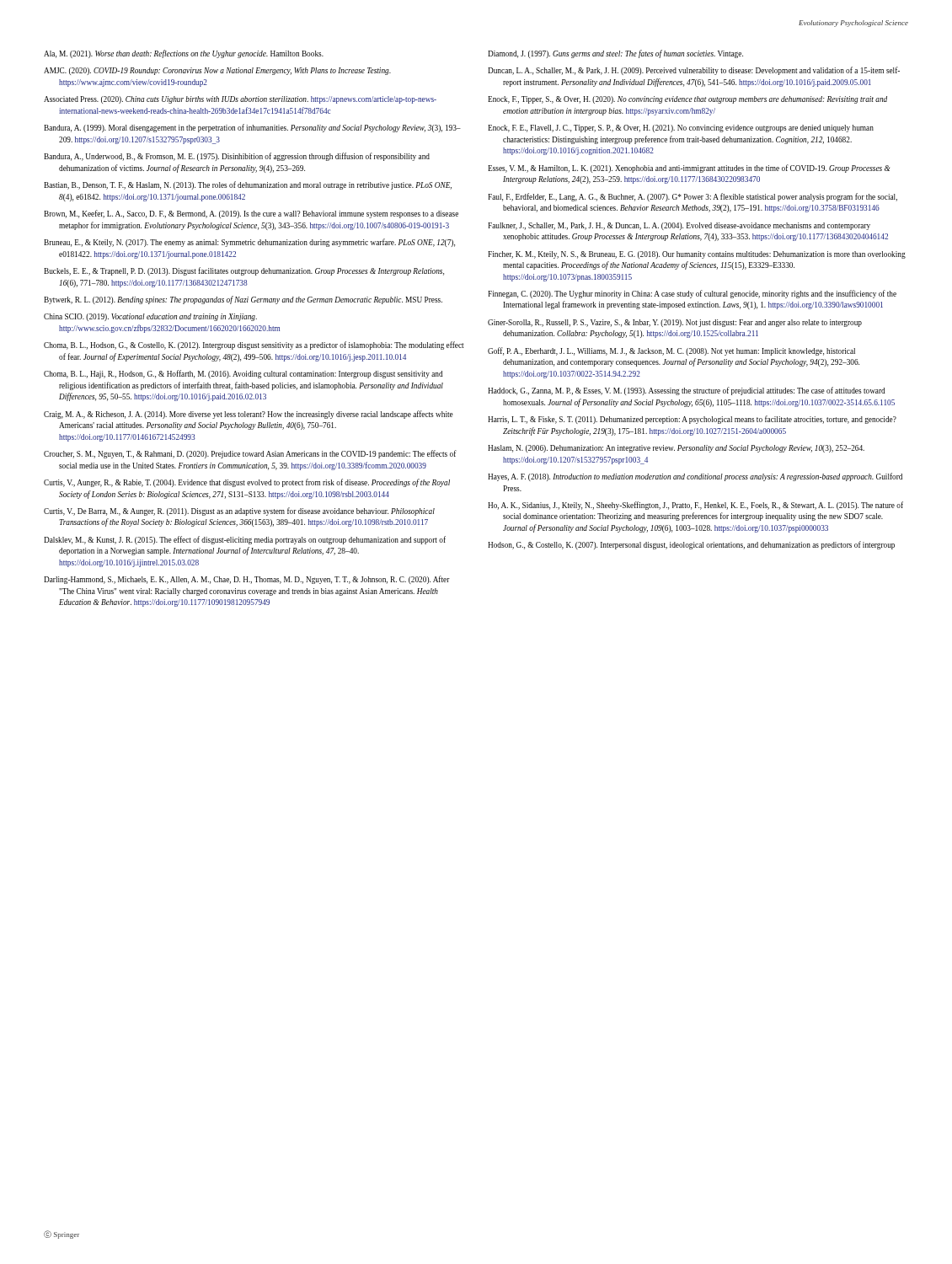
Task: Find the list item that reads "Bandura, A. (1999). Moral disengagement in the"
Action: click(x=252, y=134)
